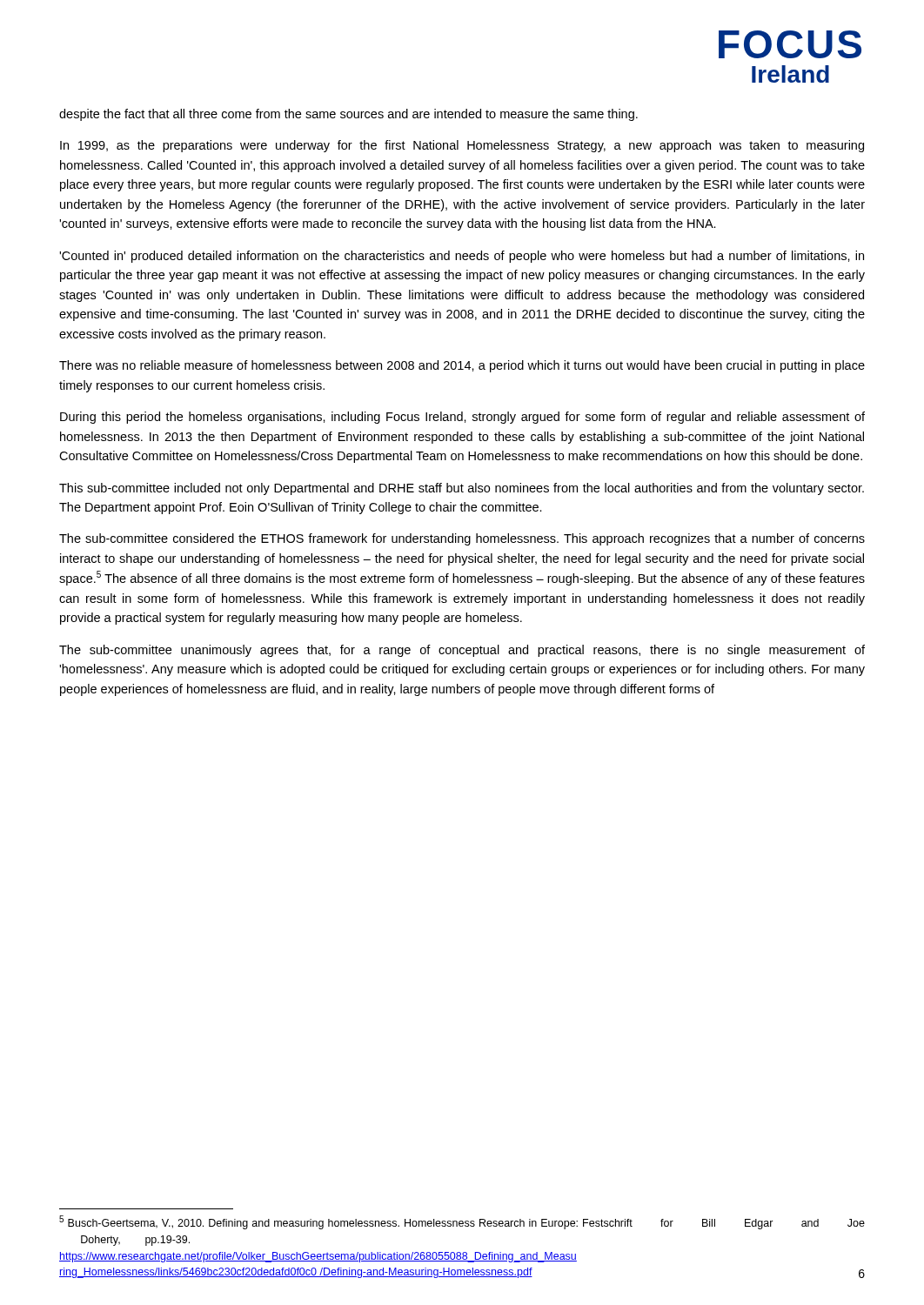Where is the passage that starts "There was no"?
Image resolution: width=924 pixels, height=1305 pixels.
point(462,375)
